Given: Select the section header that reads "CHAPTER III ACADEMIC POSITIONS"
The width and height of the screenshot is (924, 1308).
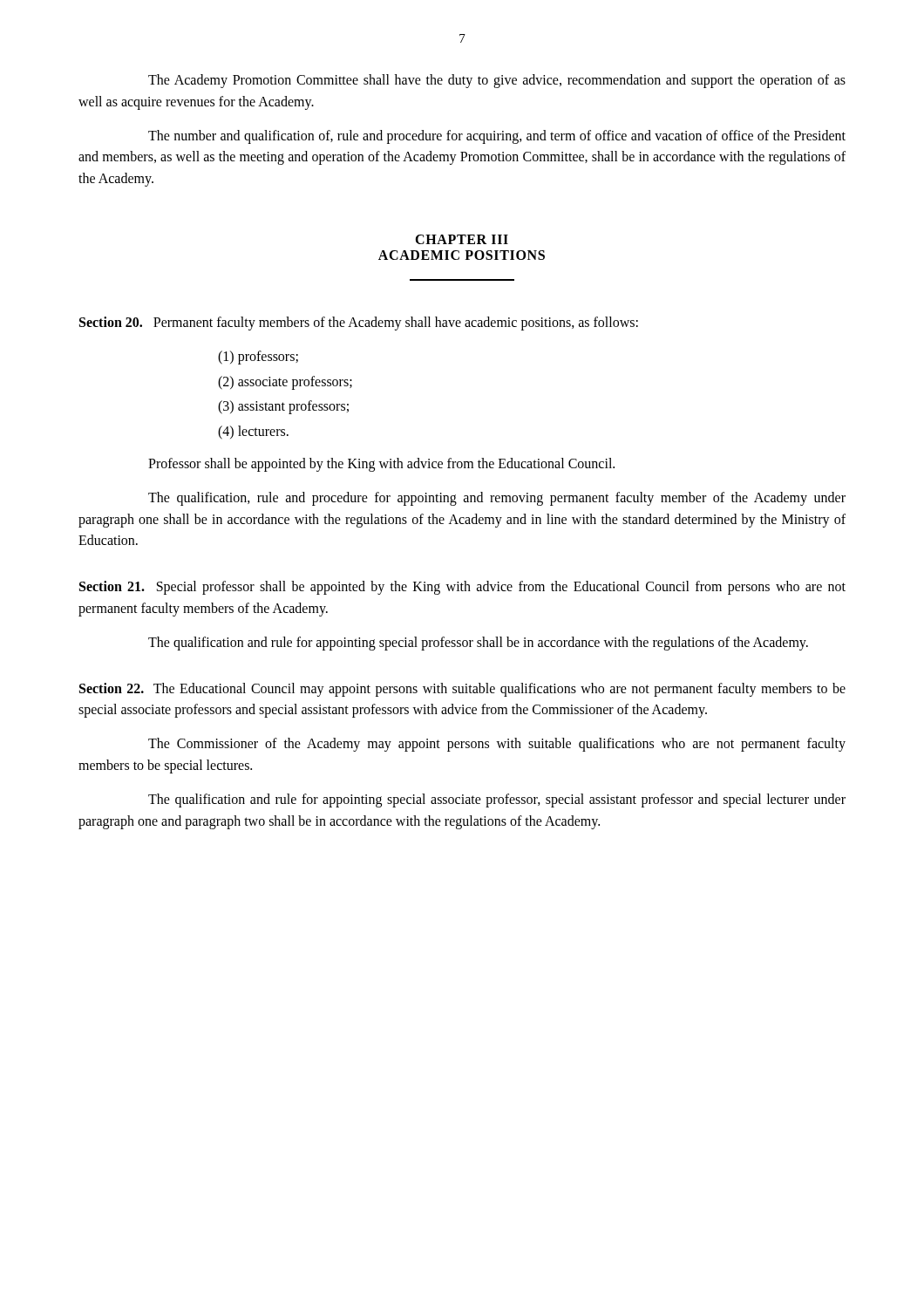Looking at the screenshot, I should [462, 256].
